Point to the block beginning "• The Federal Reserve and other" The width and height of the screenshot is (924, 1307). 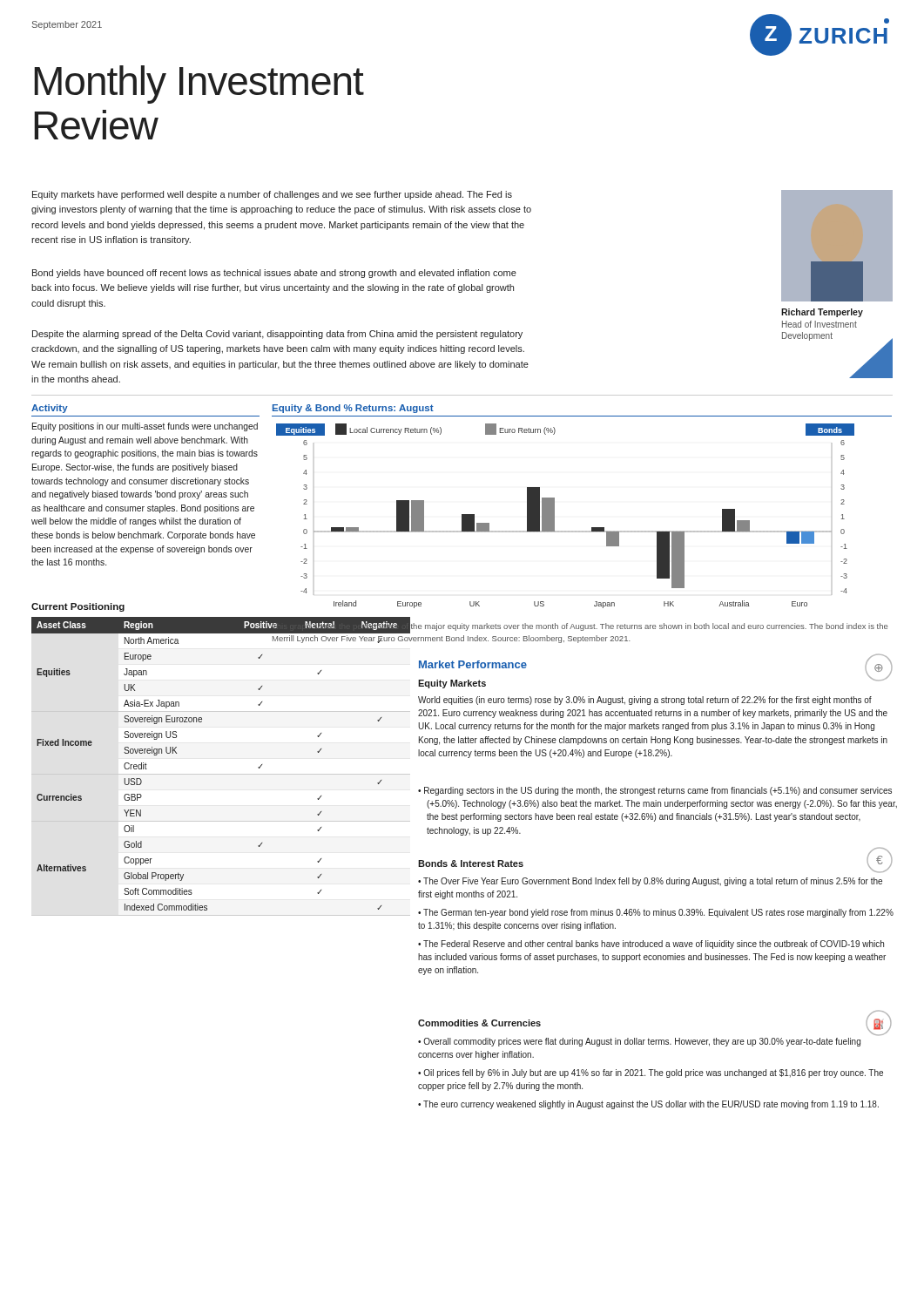(x=652, y=957)
